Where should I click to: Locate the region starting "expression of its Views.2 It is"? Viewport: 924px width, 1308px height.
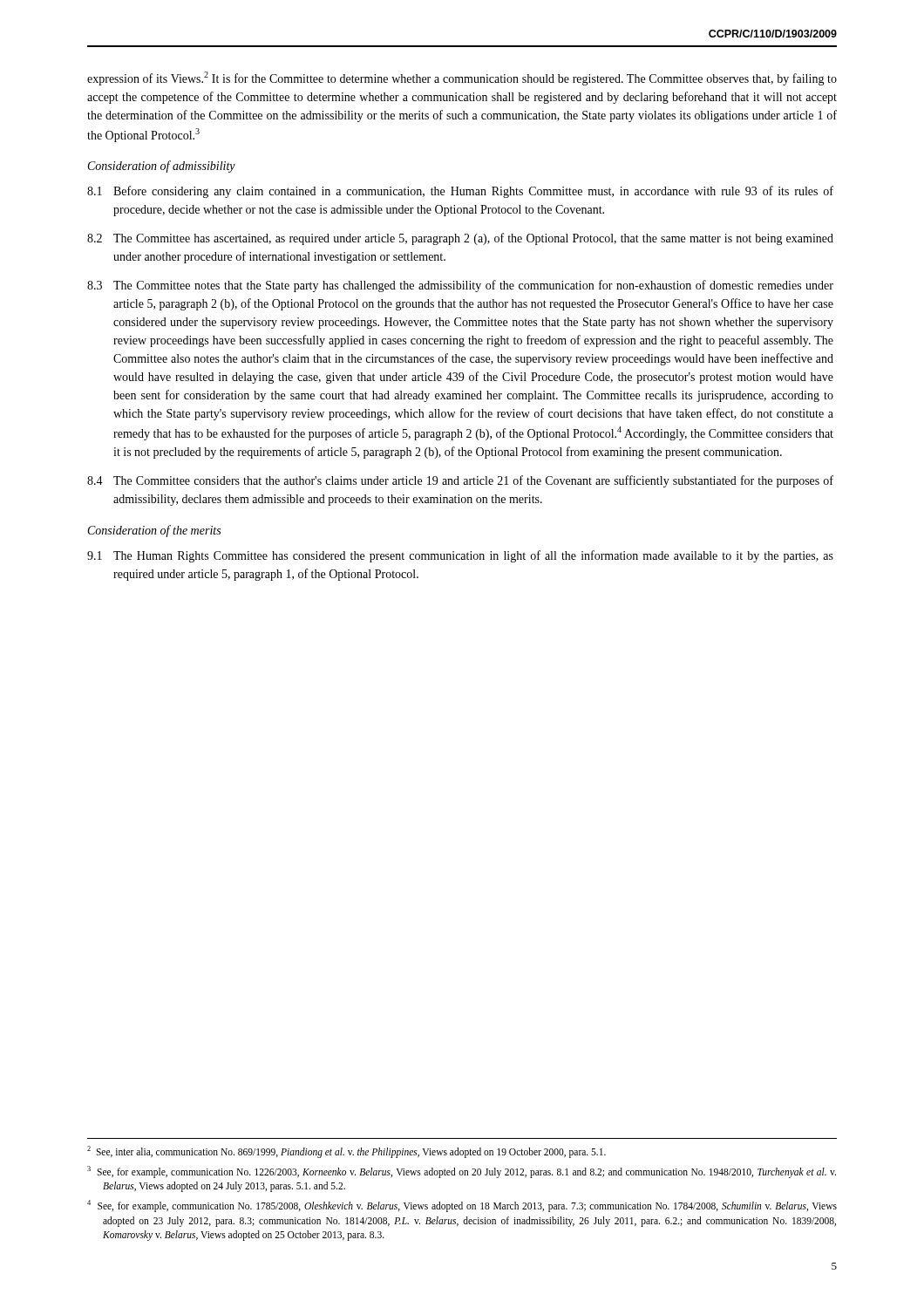pos(462,106)
